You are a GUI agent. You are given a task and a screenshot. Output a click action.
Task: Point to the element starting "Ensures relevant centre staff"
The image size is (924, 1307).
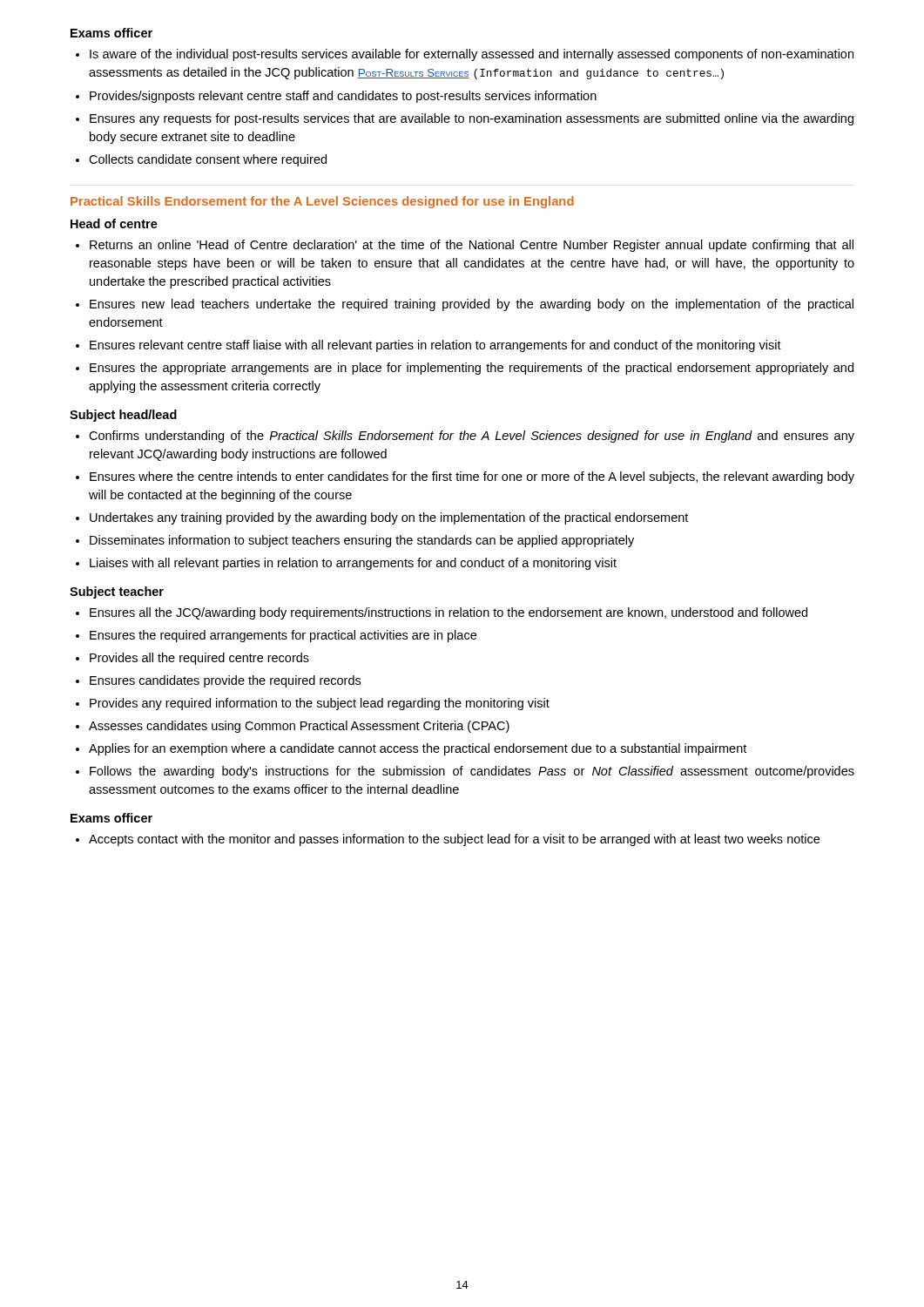(462, 345)
